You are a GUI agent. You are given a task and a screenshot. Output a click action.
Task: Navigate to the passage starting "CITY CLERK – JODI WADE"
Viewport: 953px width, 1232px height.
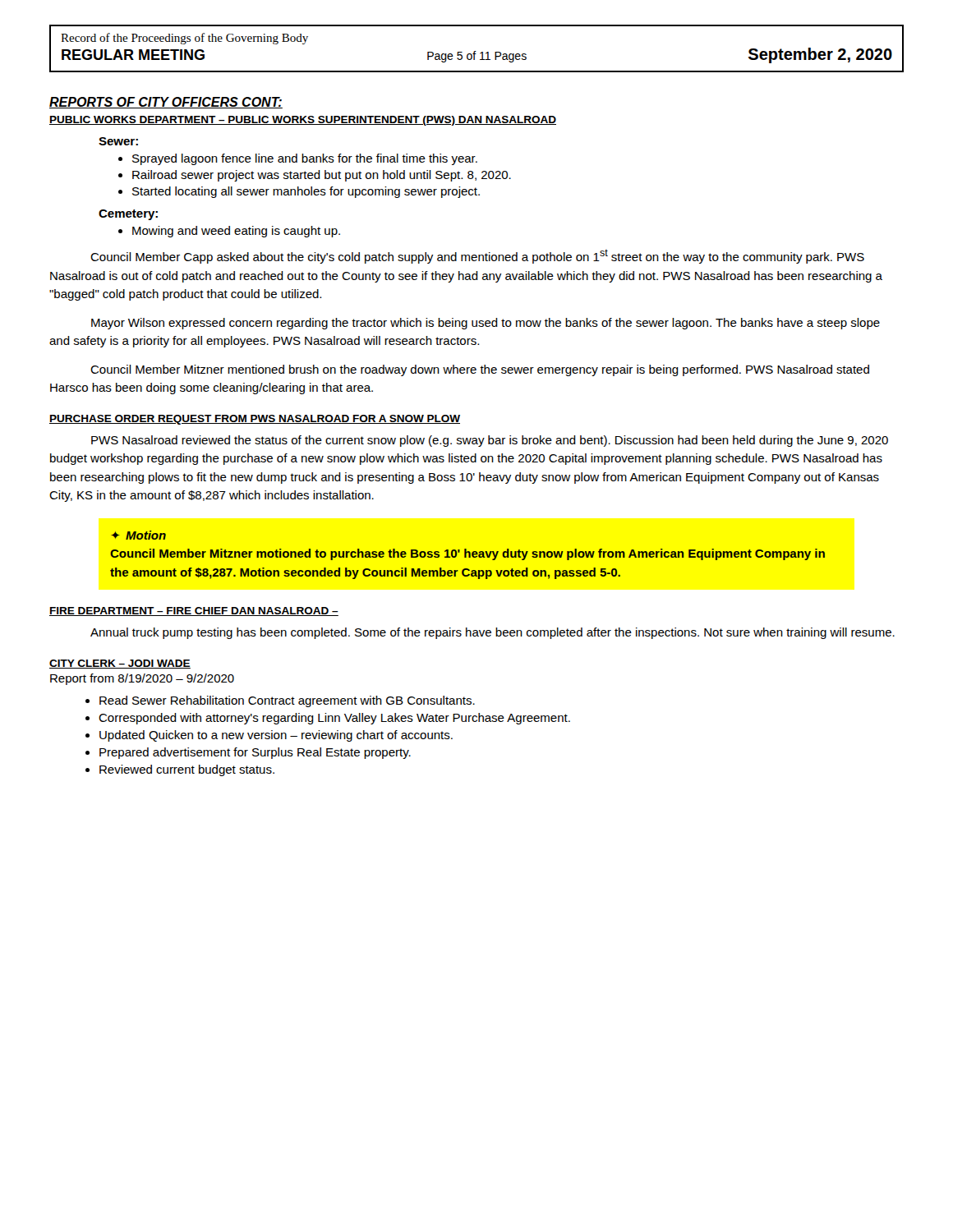(120, 663)
